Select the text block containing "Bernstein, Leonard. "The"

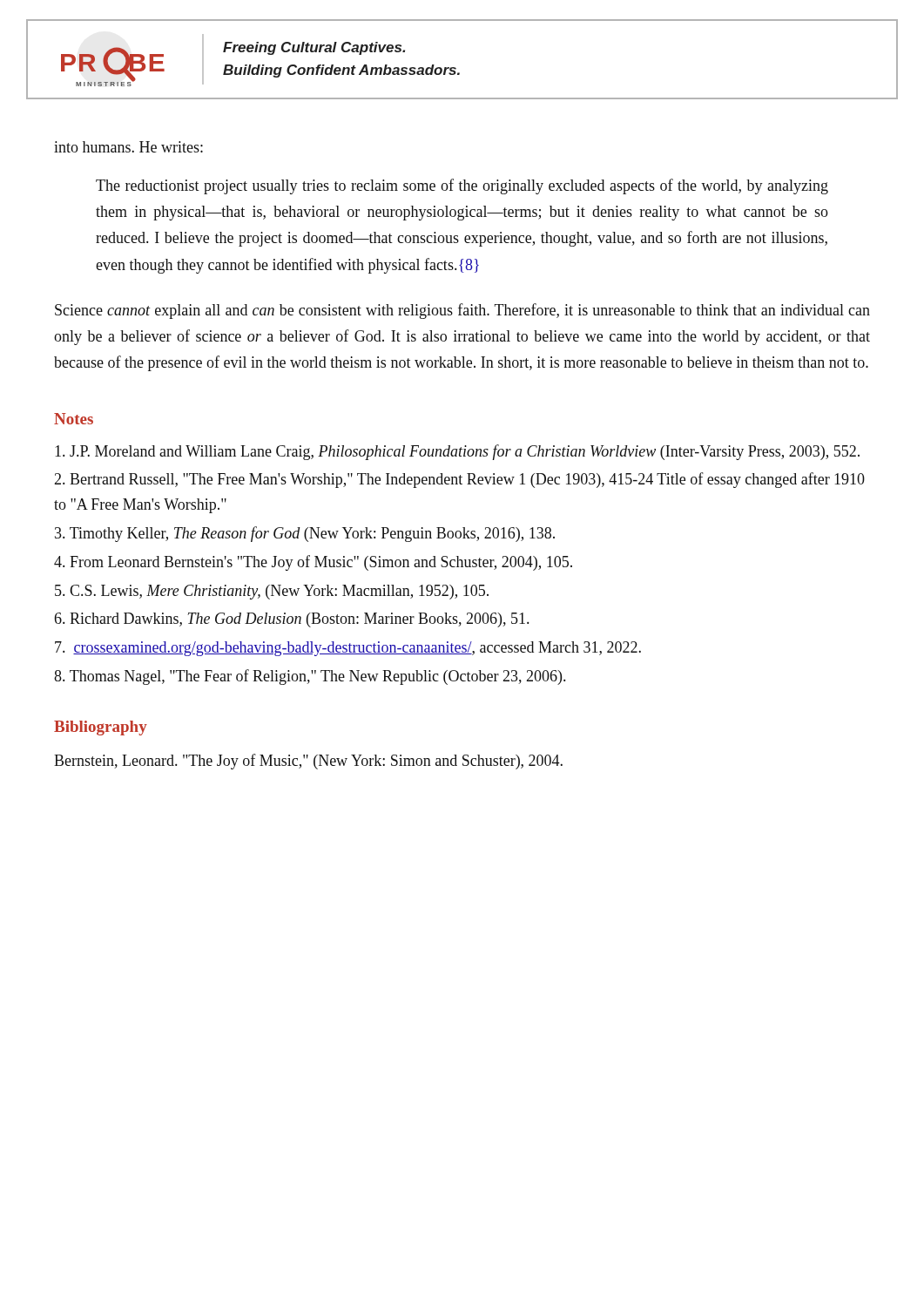click(x=309, y=760)
